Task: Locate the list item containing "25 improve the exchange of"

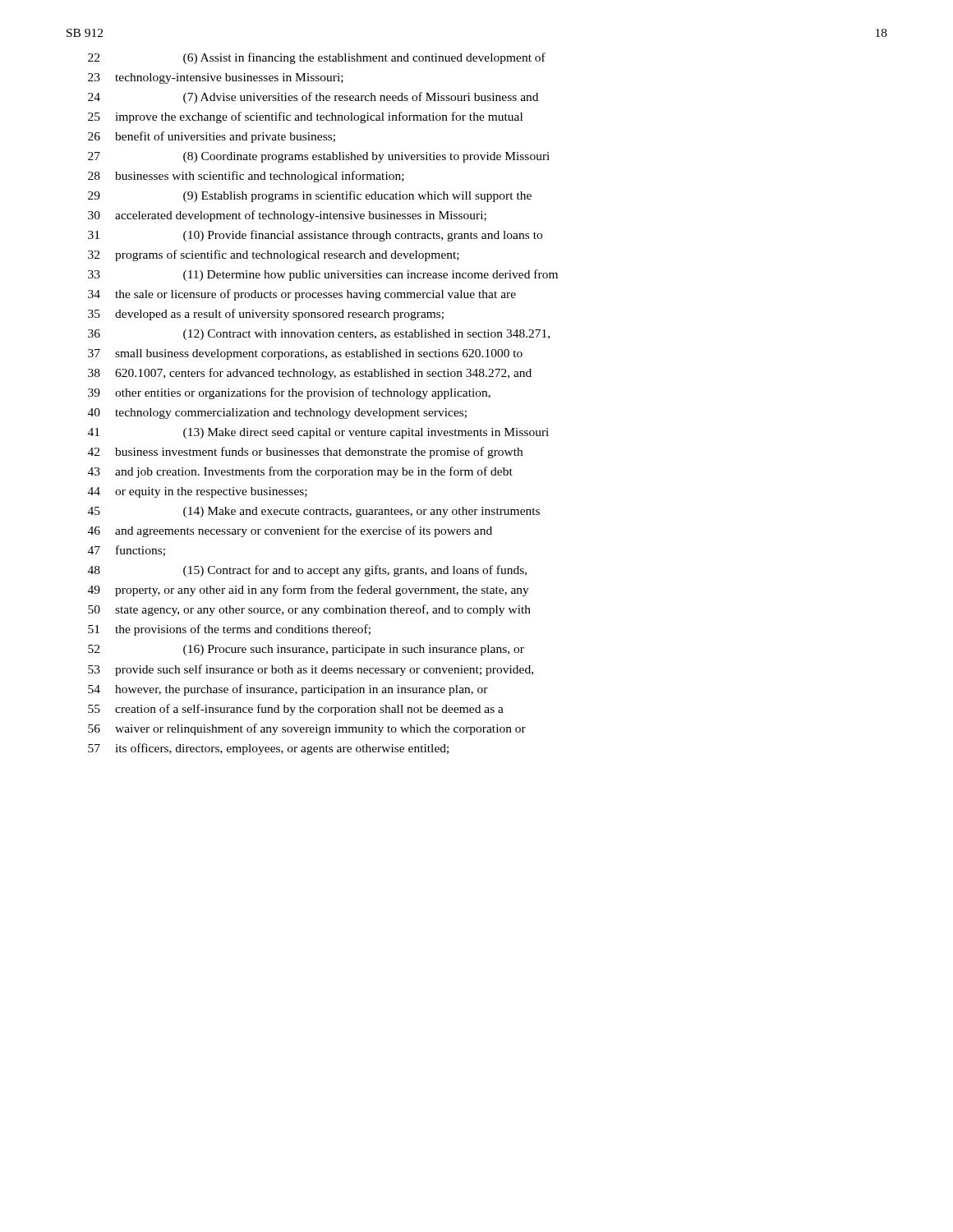Action: [476, 117]
